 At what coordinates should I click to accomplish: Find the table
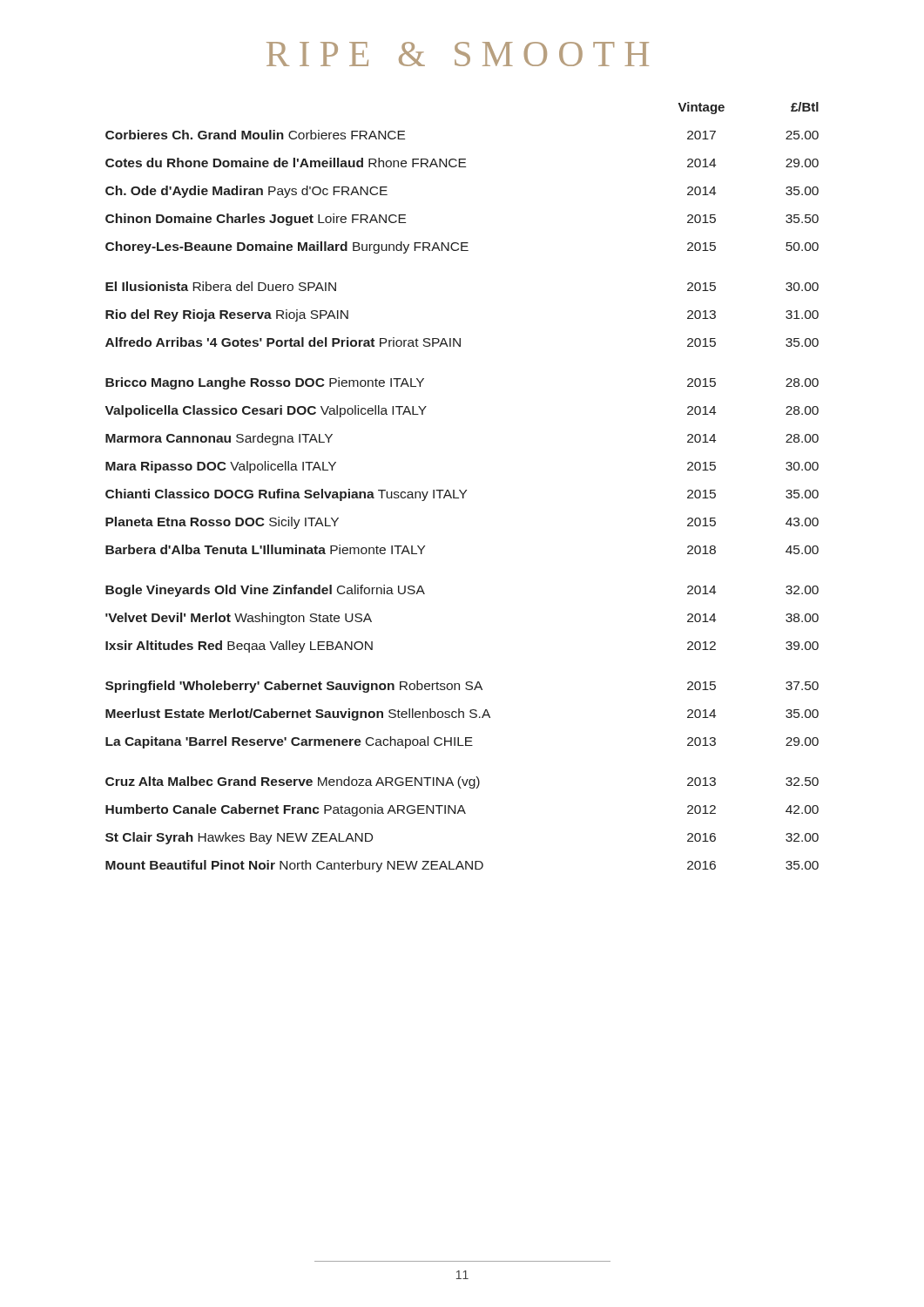click(x=462, y=489)
